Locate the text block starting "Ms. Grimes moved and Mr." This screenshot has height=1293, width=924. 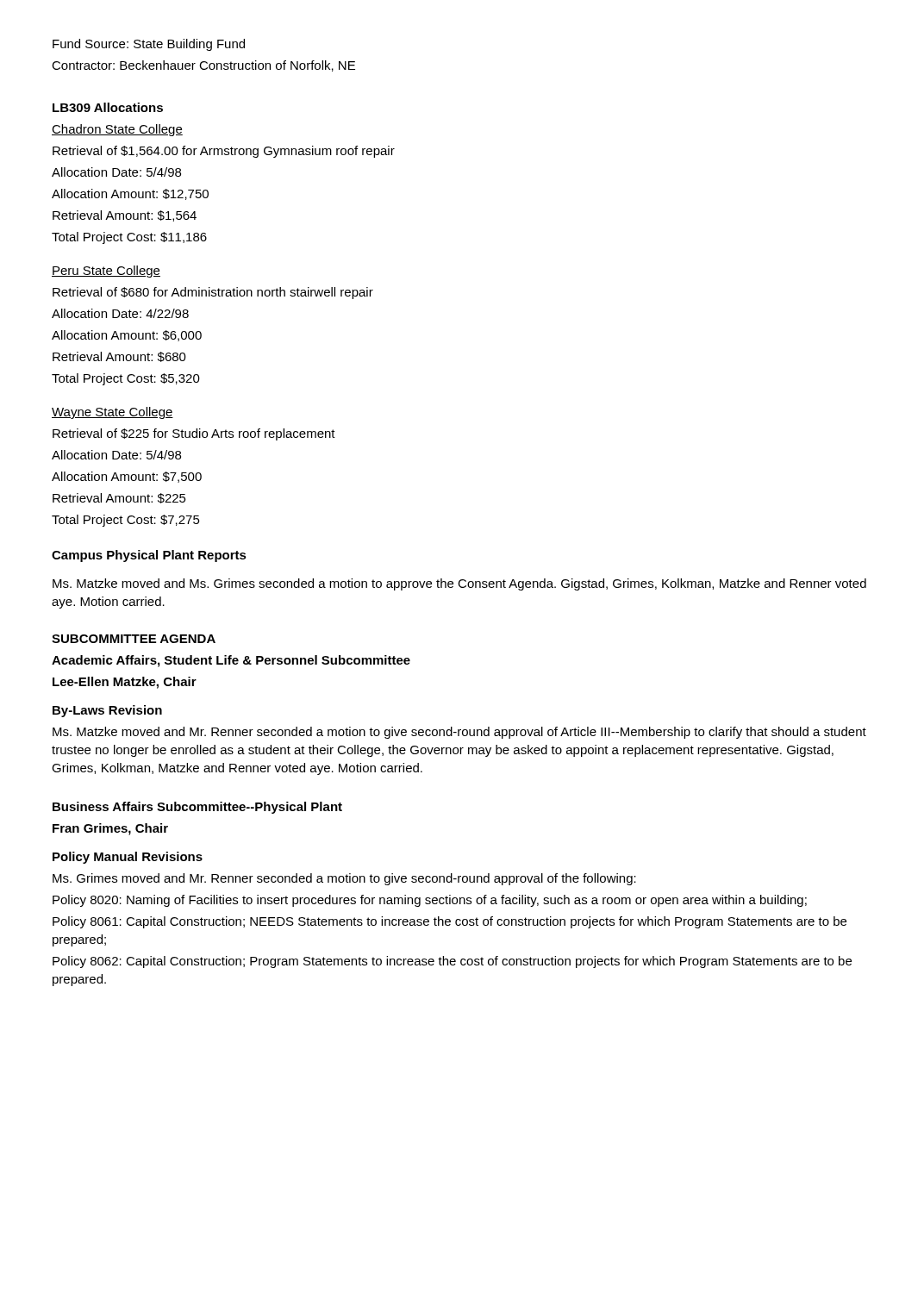(x=462, y=928)
